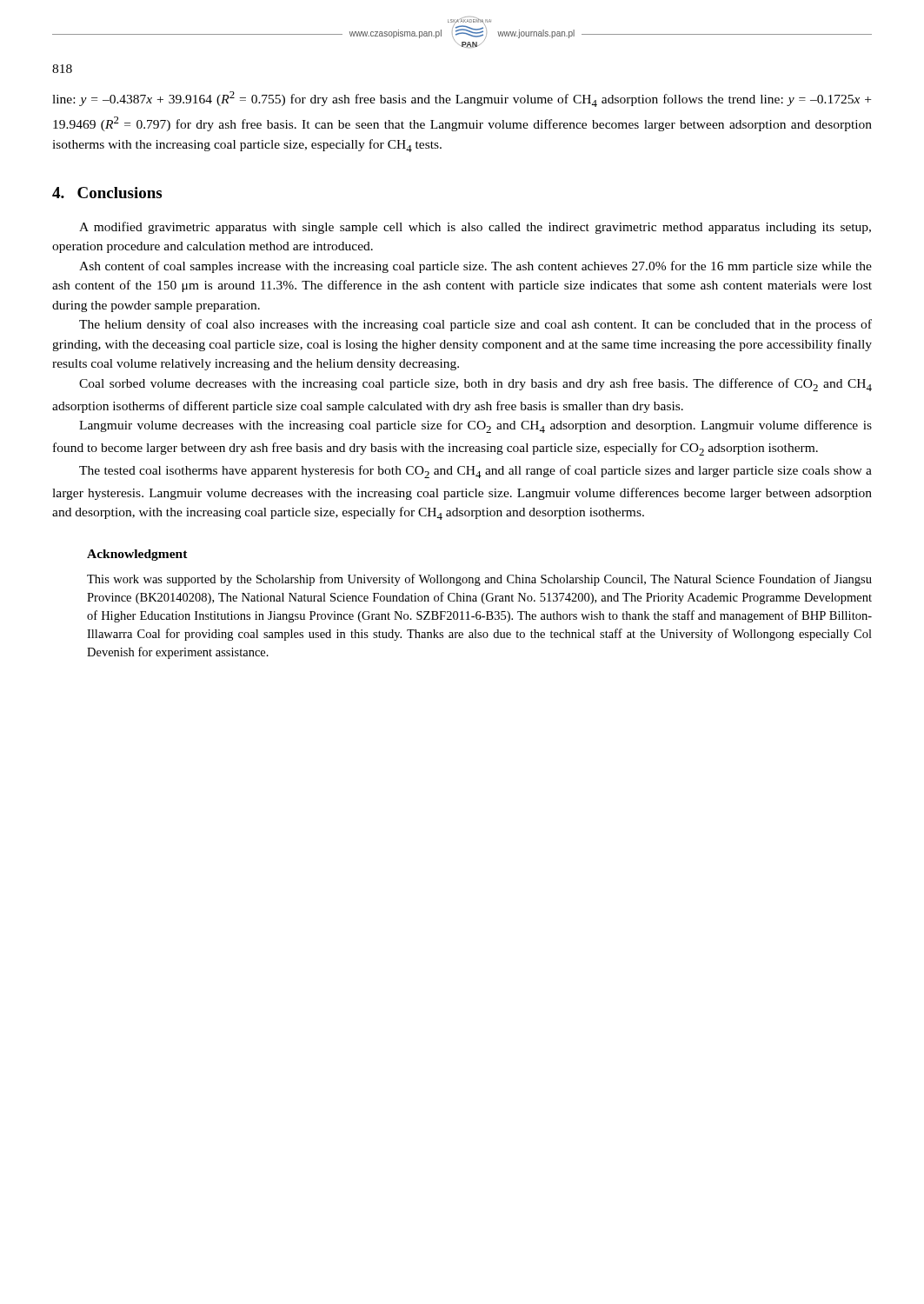This screenshot has height=1304, width=924.
Task: Locate the text "4. Conclusions"
Action: click(107, 193)
